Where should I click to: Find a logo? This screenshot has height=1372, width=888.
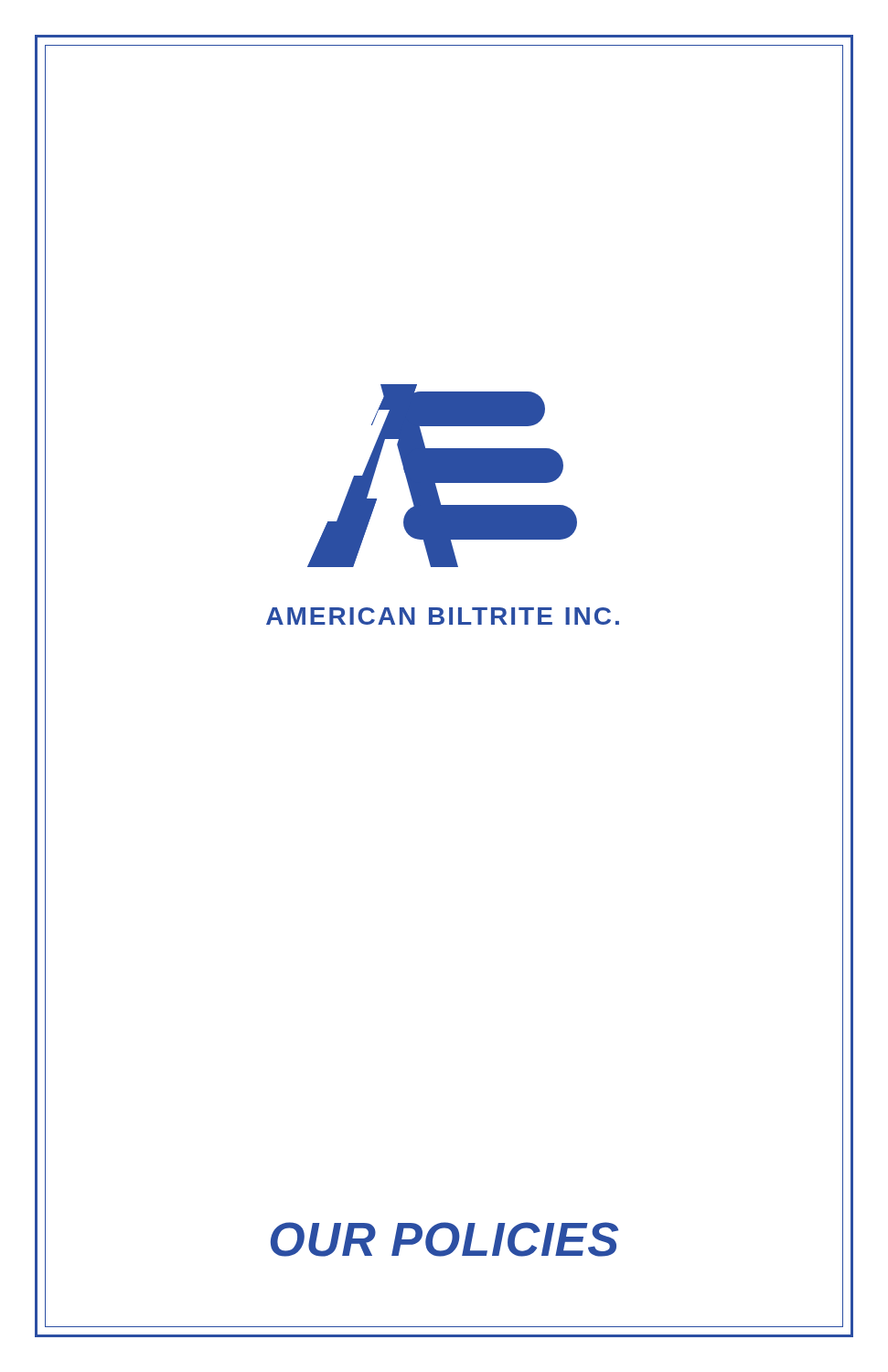(x=444, y=499)
